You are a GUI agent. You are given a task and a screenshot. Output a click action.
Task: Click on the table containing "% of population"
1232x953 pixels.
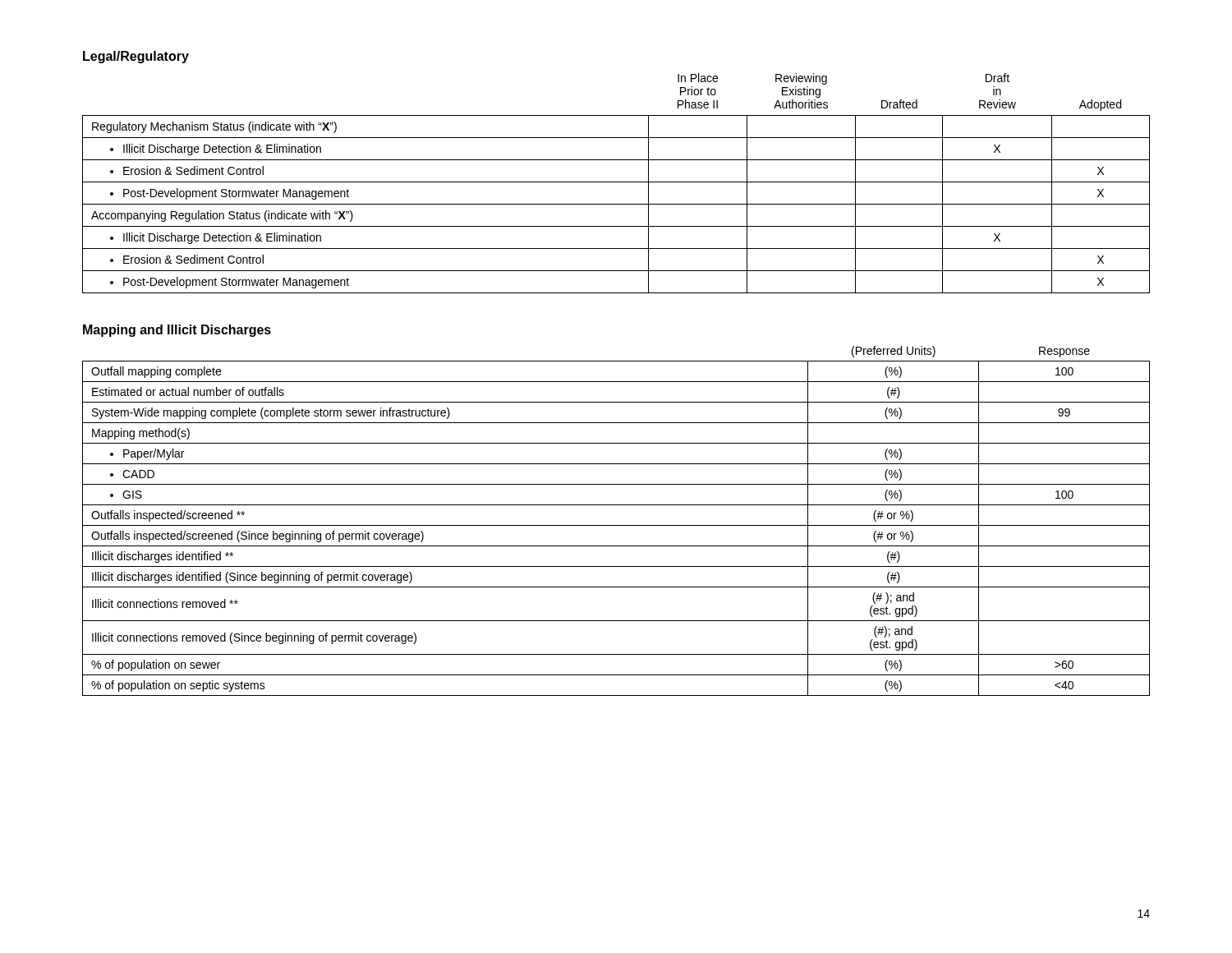[616, 518]
